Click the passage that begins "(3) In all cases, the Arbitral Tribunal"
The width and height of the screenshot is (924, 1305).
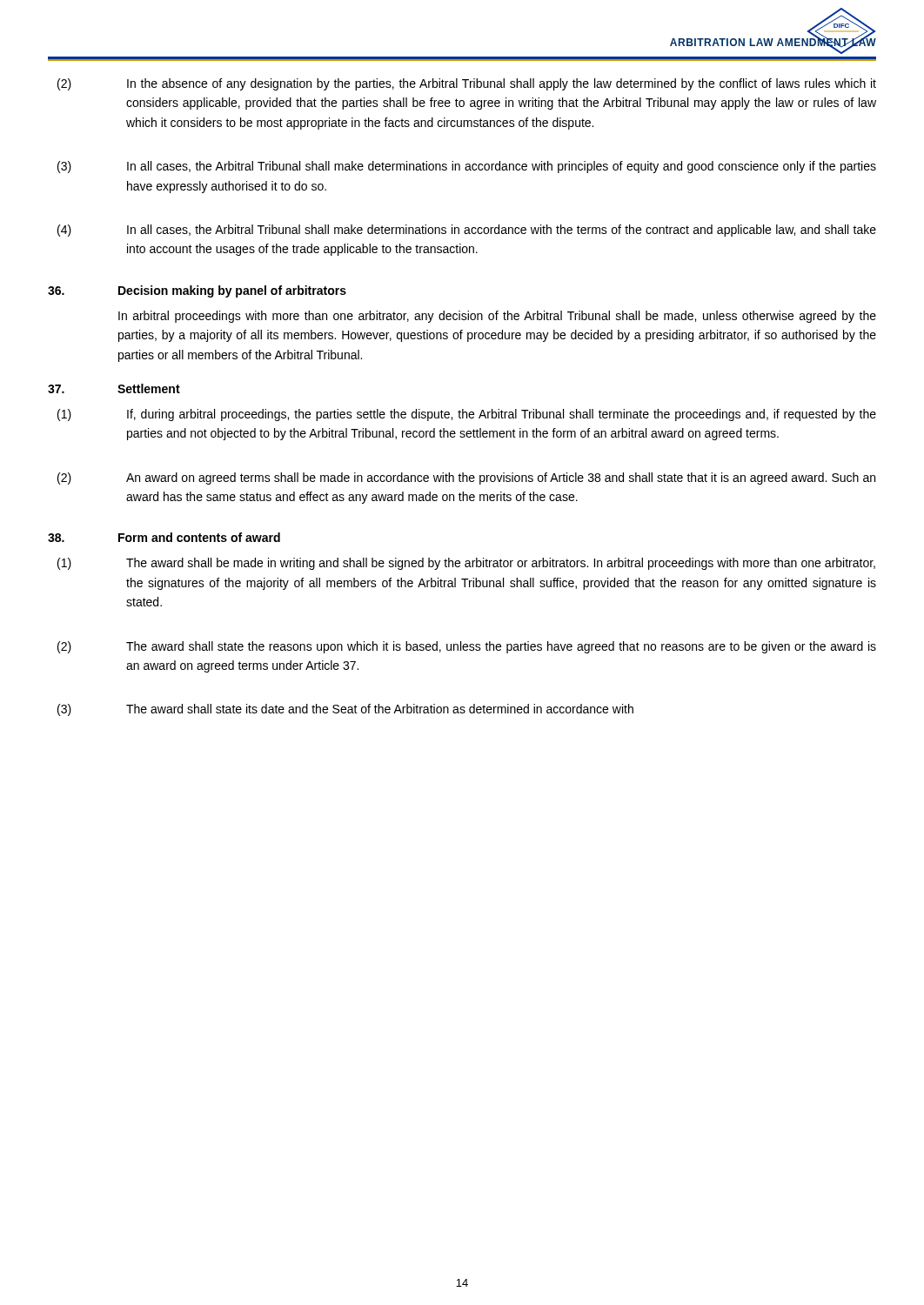(x=462, y=176)
